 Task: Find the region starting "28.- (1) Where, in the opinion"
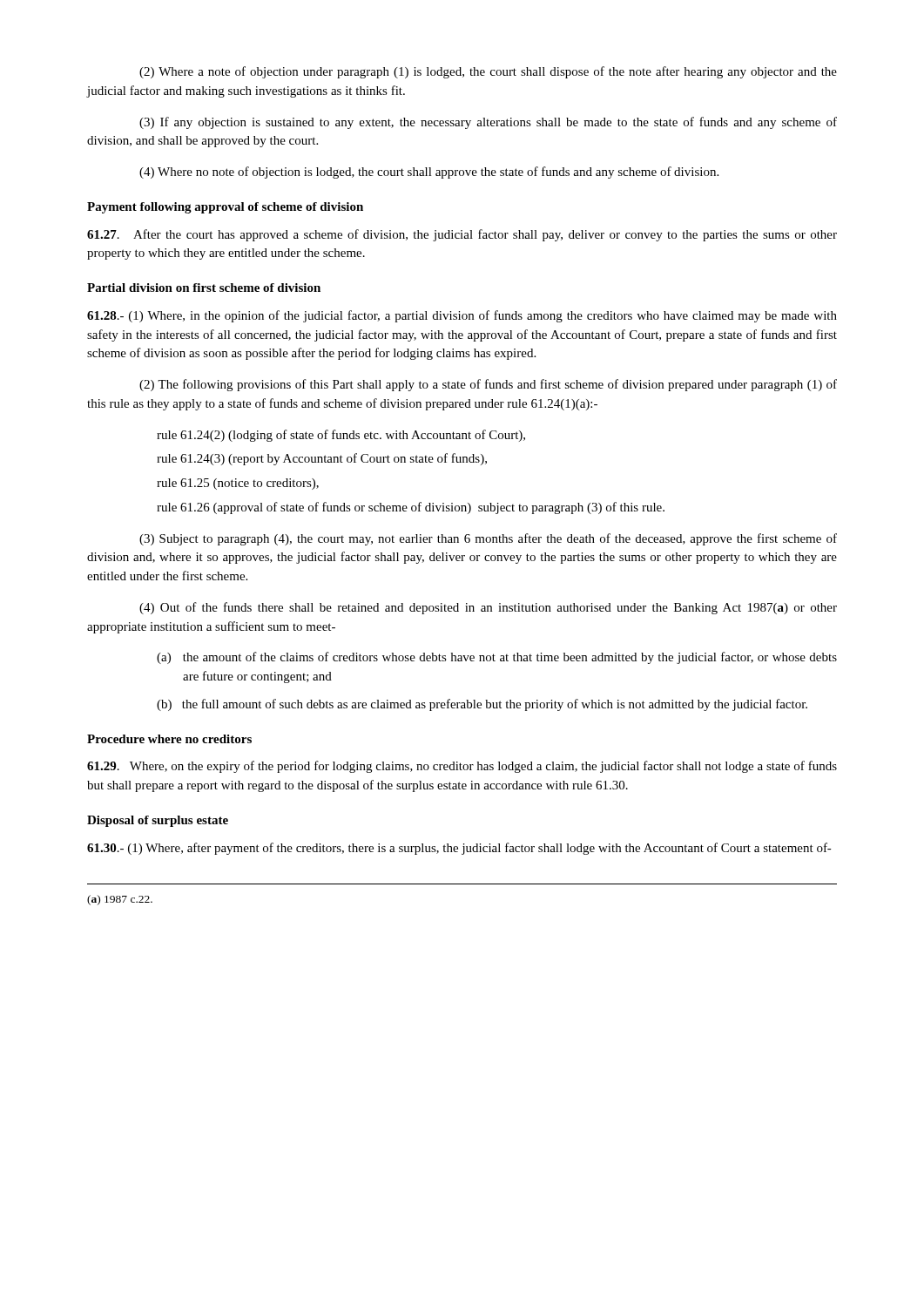click(x=462, y=334)
